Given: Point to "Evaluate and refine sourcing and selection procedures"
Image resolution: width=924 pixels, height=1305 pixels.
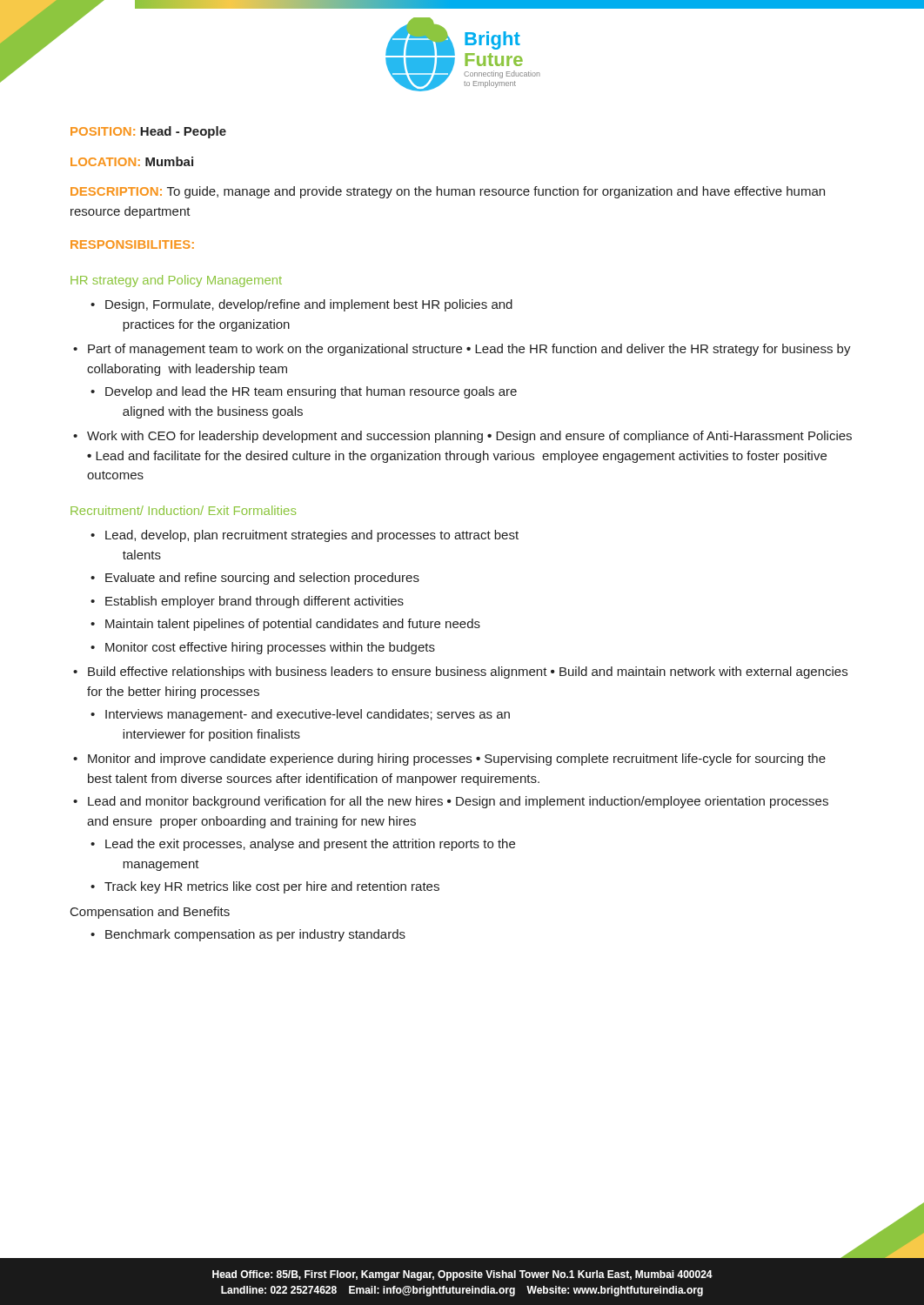Looking at the screenshot, I should pyautogui.click(x=262, y=577).
